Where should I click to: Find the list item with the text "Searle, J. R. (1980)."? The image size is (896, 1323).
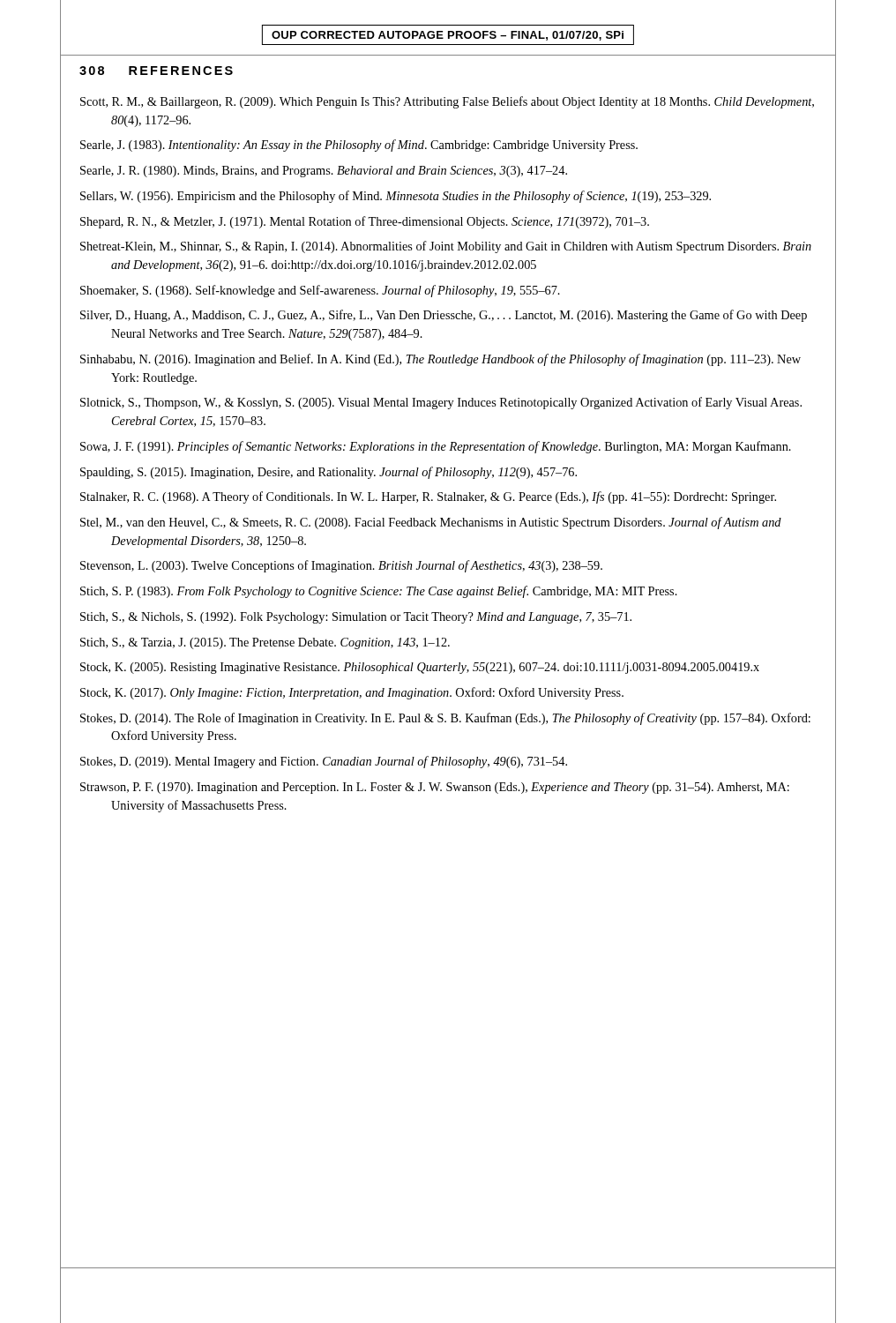[x=324, y=170]
